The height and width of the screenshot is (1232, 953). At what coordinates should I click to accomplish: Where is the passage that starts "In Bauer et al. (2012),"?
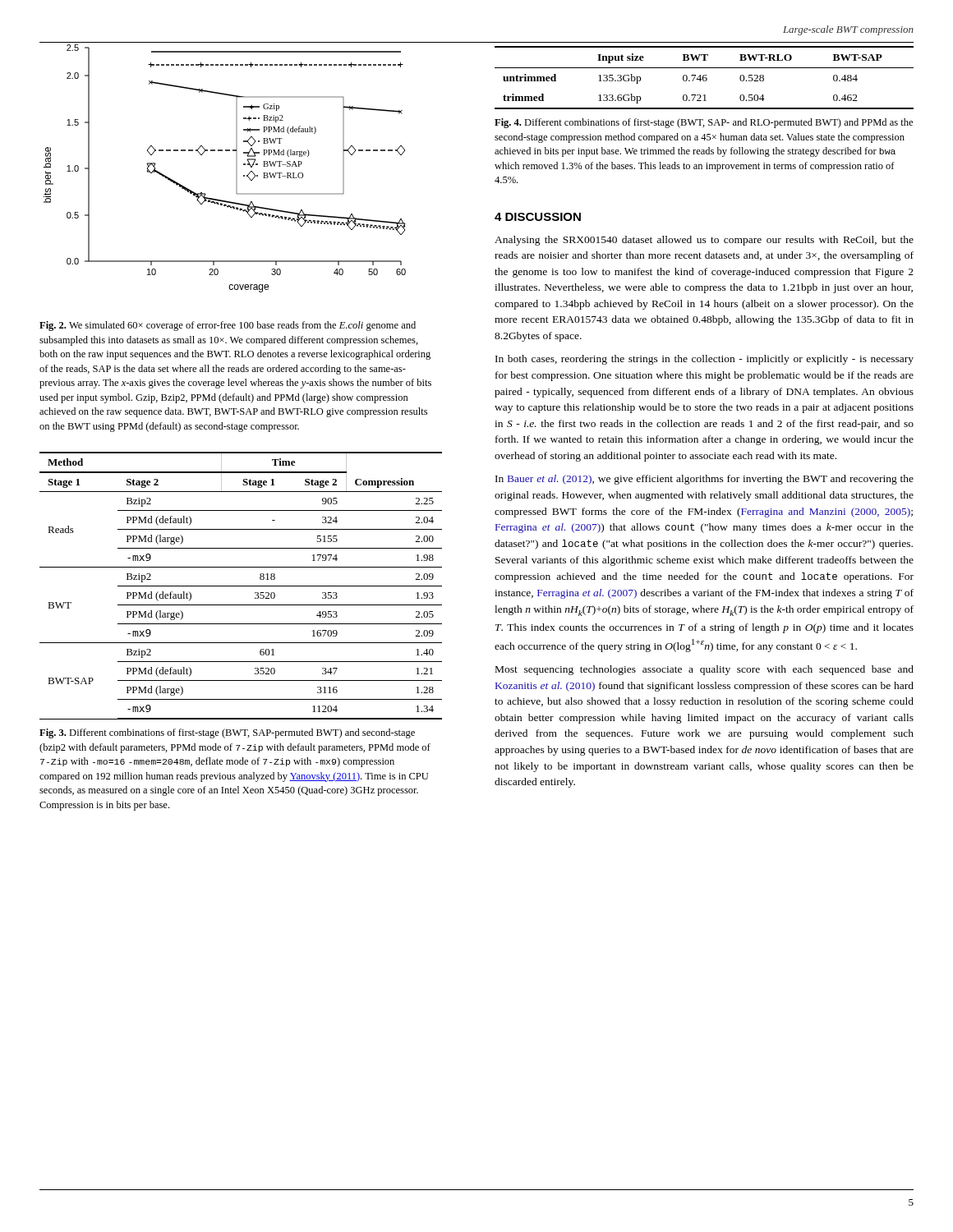[704, 562]
